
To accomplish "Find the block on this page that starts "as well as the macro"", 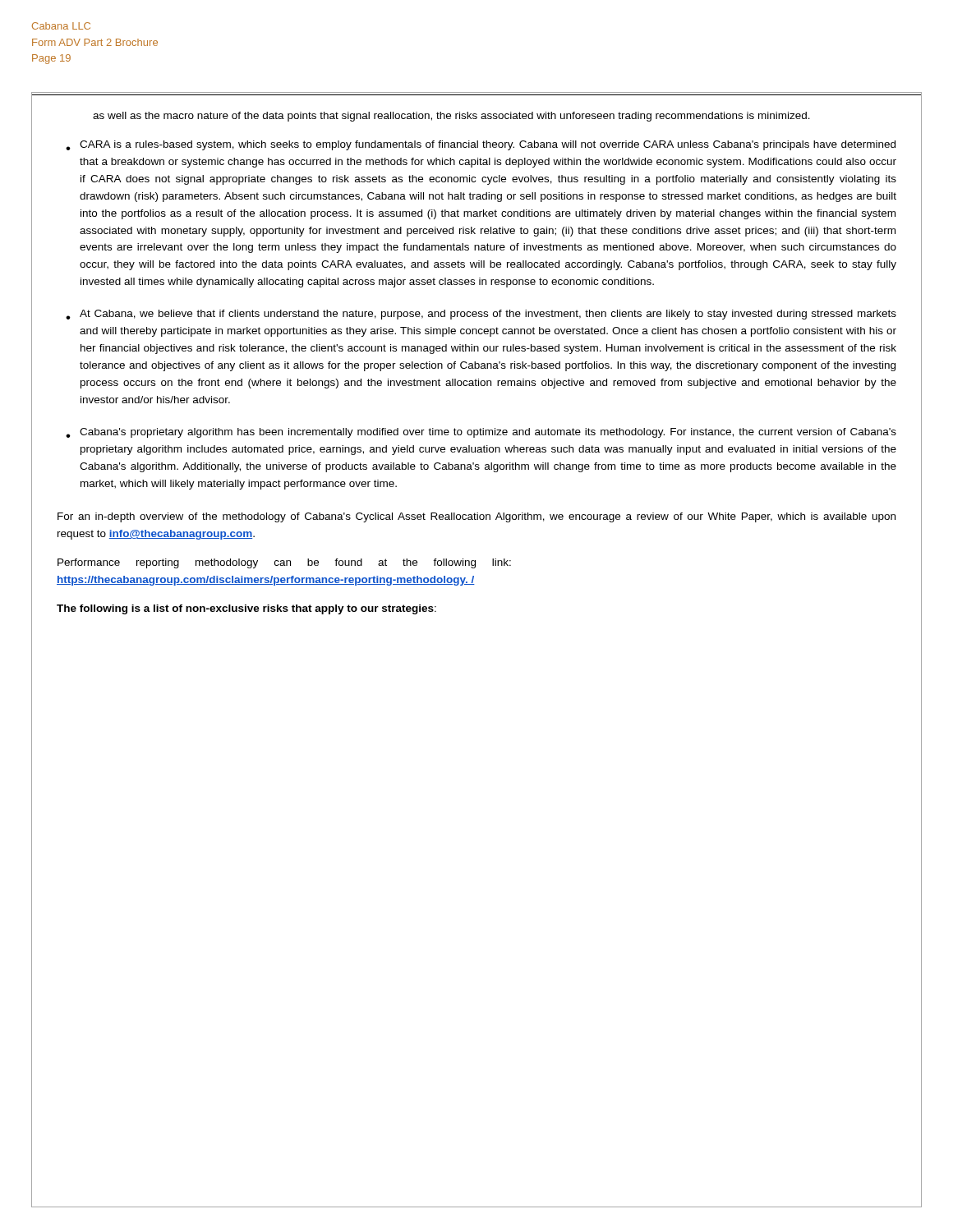I will pyautogui.click(x=452, y=115).
